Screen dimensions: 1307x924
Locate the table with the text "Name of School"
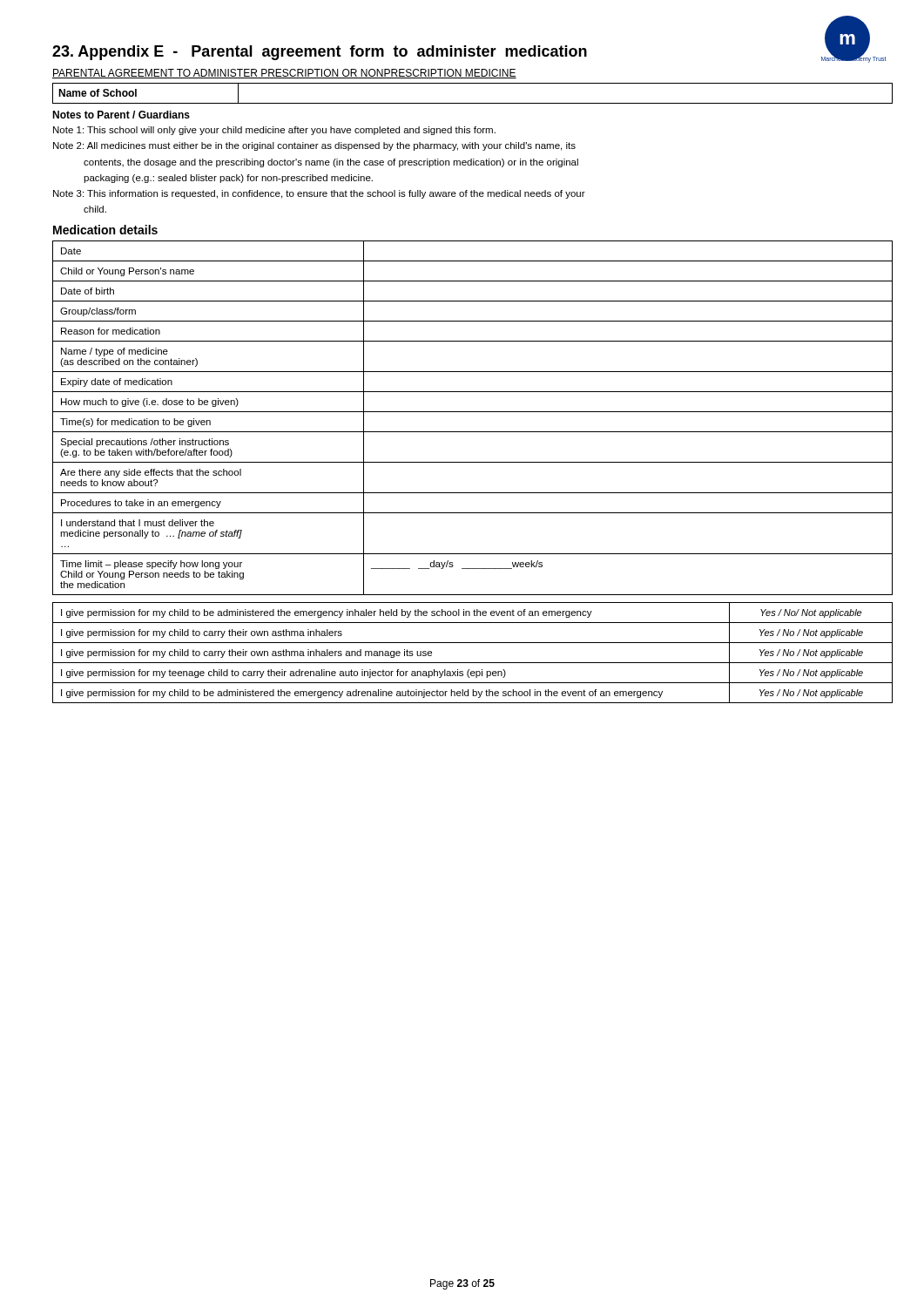pos(472,94)
